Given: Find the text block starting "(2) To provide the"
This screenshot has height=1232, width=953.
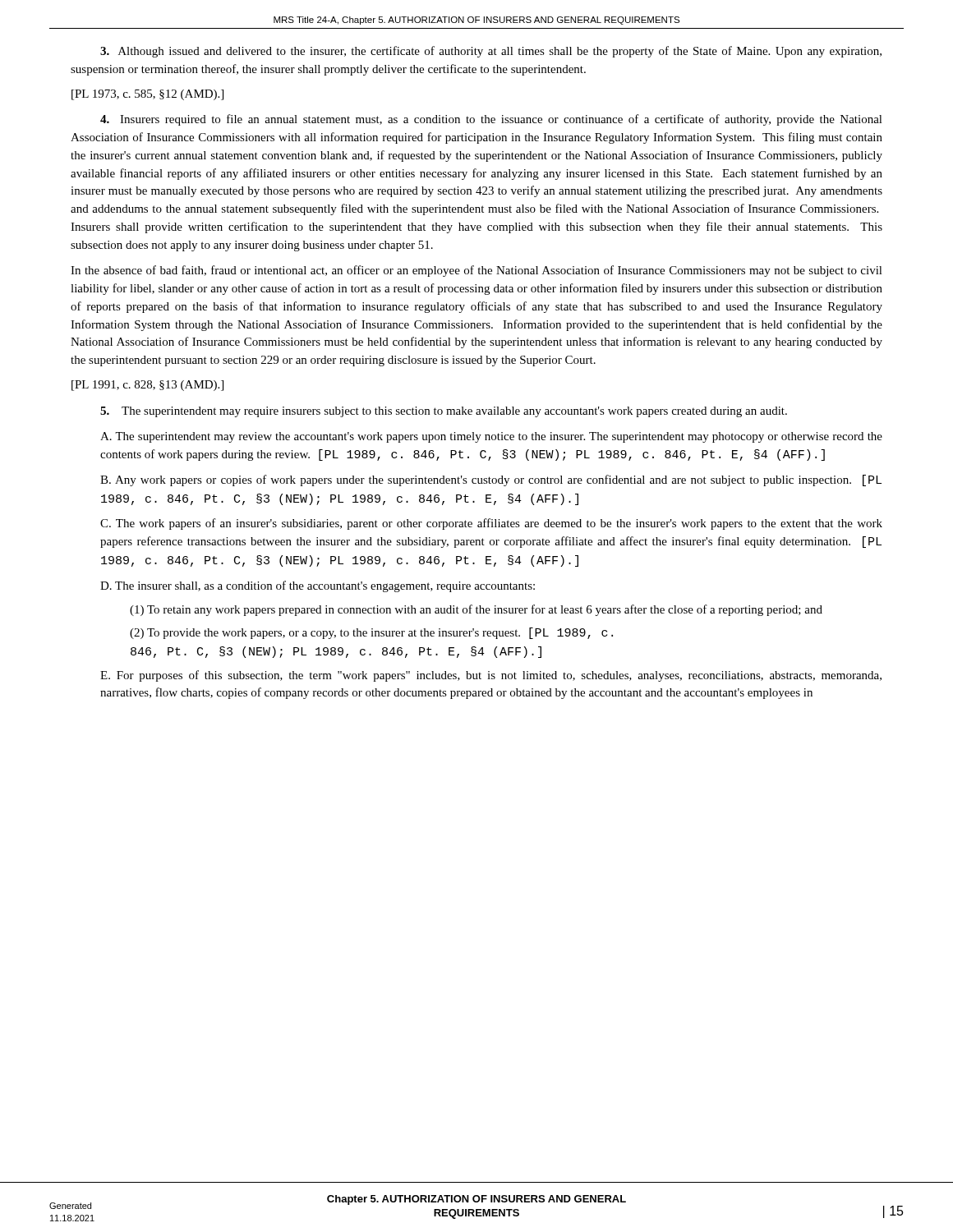Looking at the screenshot, I should pyautogui.click(x=373, y=643).
